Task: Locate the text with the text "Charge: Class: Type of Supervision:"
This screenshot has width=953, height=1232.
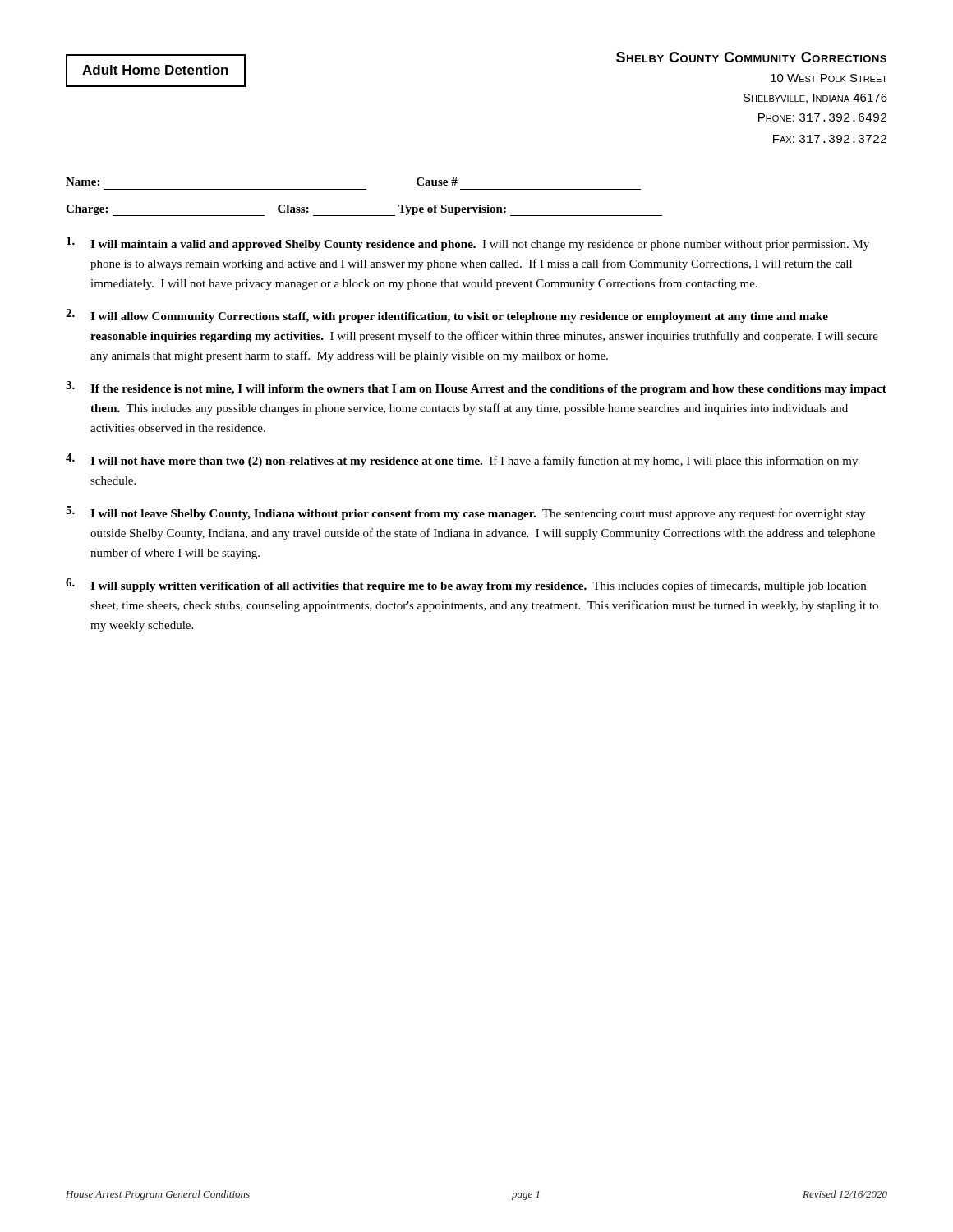Action: coord(364,209)
